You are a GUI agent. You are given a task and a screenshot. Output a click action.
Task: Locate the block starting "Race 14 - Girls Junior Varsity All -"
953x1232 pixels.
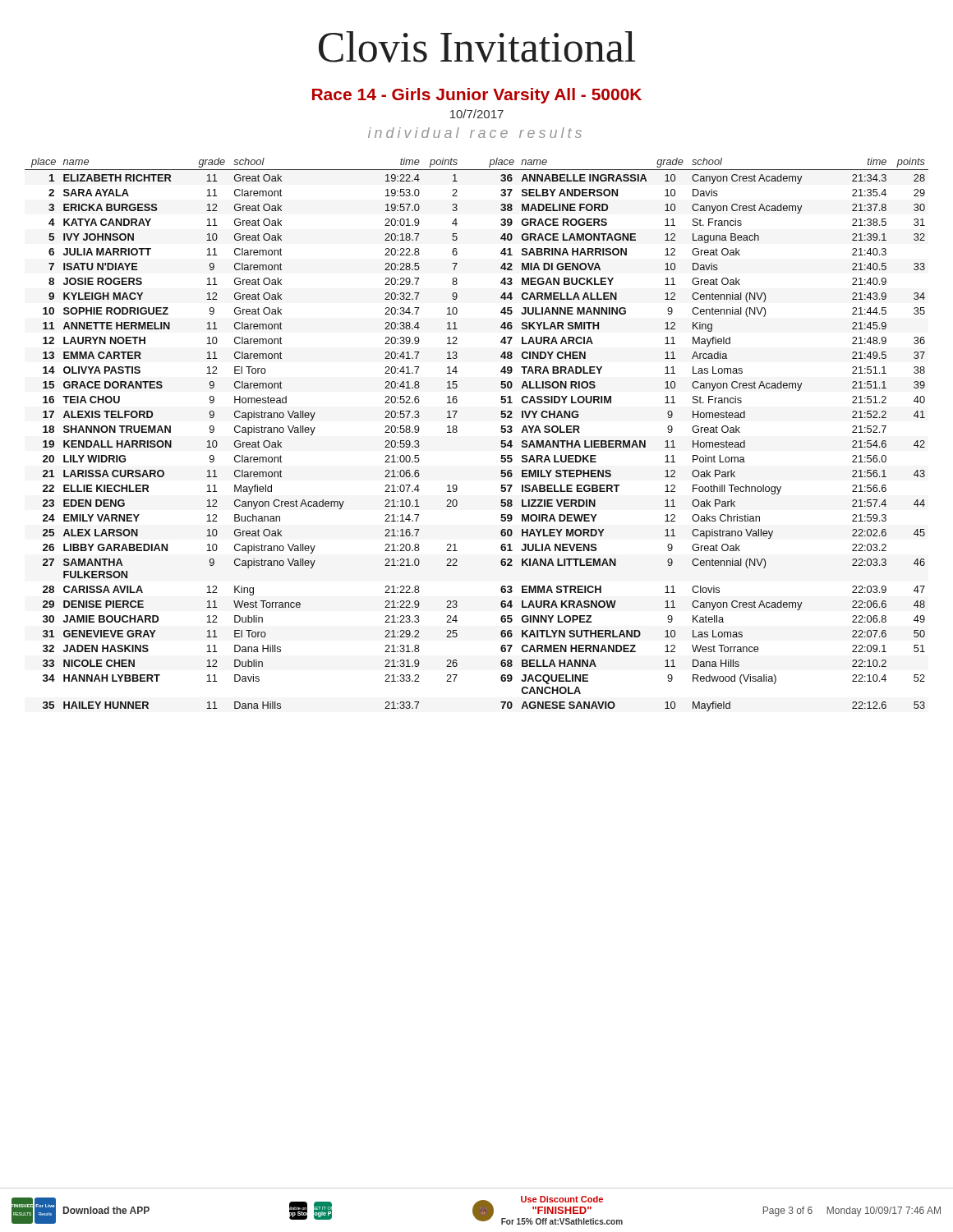(476, 113)
